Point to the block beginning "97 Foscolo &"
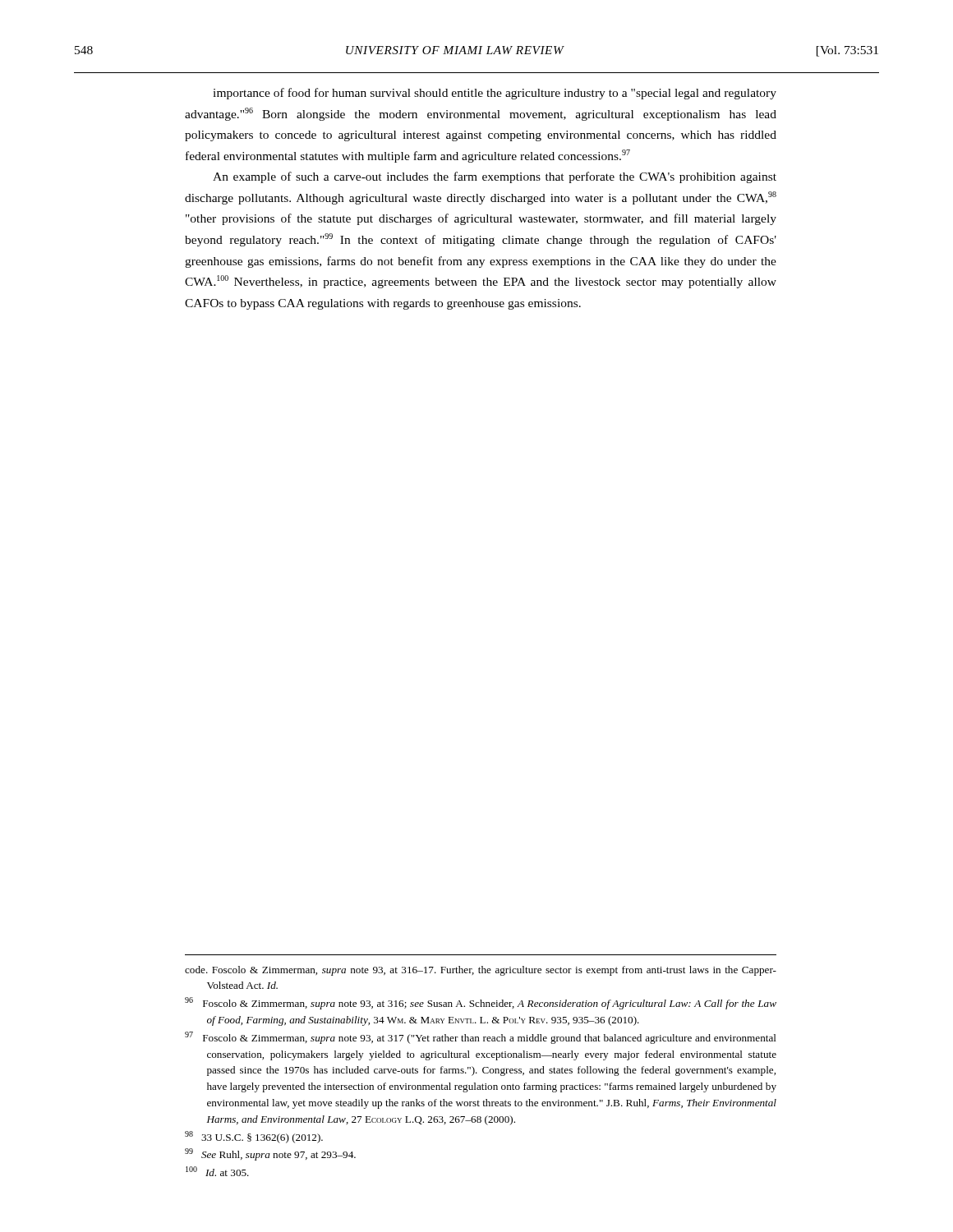Screen dimensions: 1232x953 [x=481, y=1077]
